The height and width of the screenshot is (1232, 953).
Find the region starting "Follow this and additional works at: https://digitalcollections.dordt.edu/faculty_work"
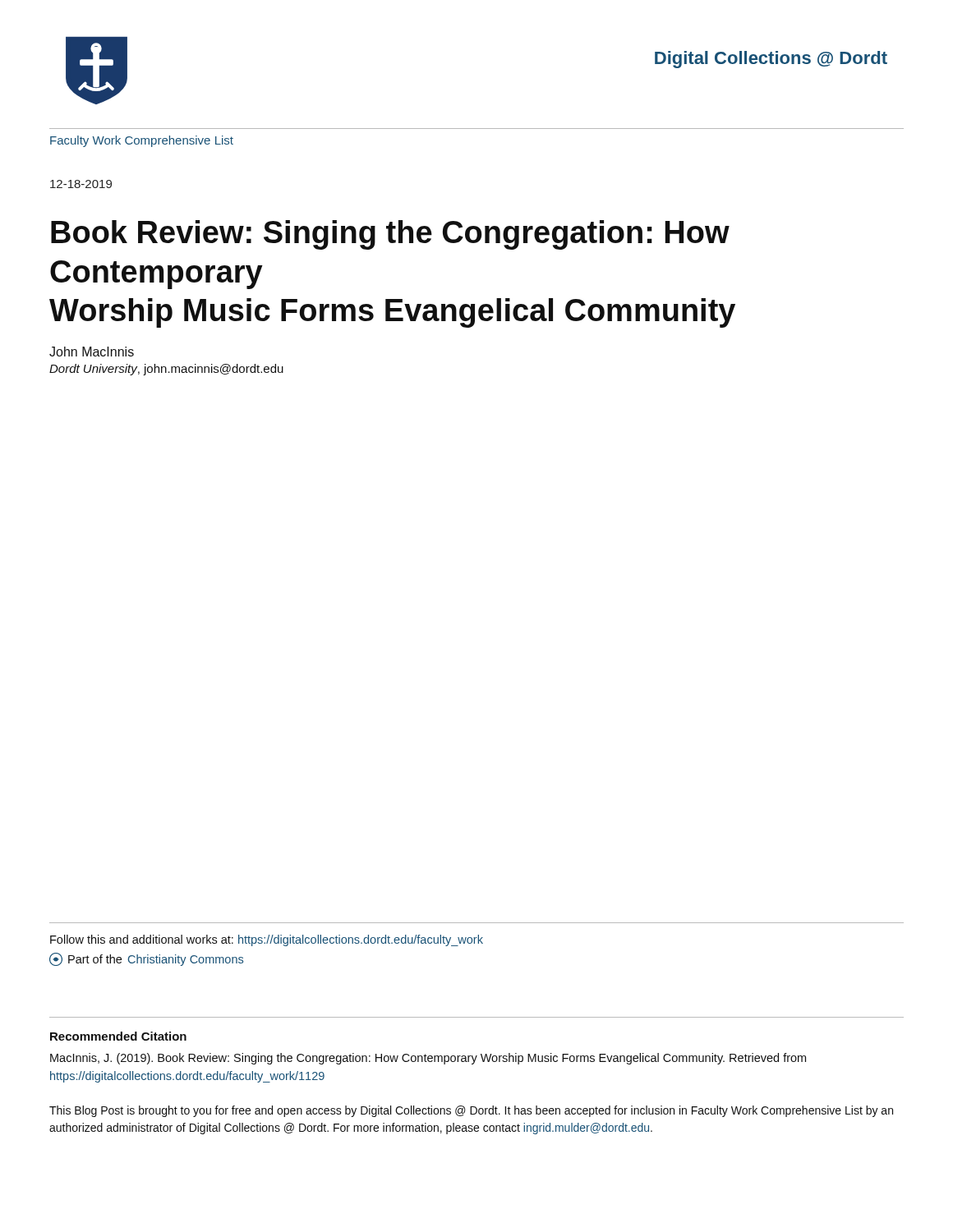point(266,940)
